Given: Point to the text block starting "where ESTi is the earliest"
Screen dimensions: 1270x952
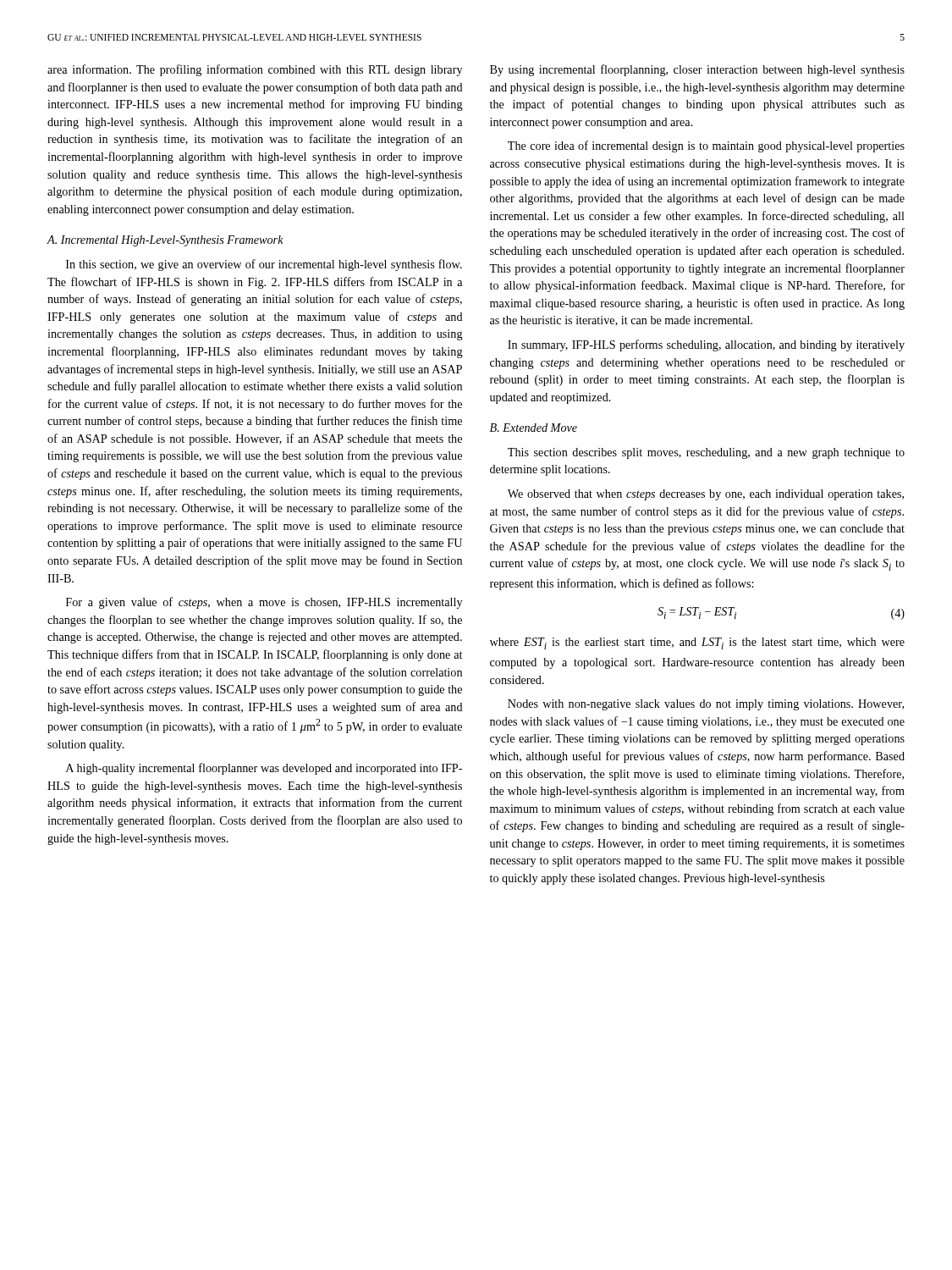Looking at the screenshot, I should 697,760.
